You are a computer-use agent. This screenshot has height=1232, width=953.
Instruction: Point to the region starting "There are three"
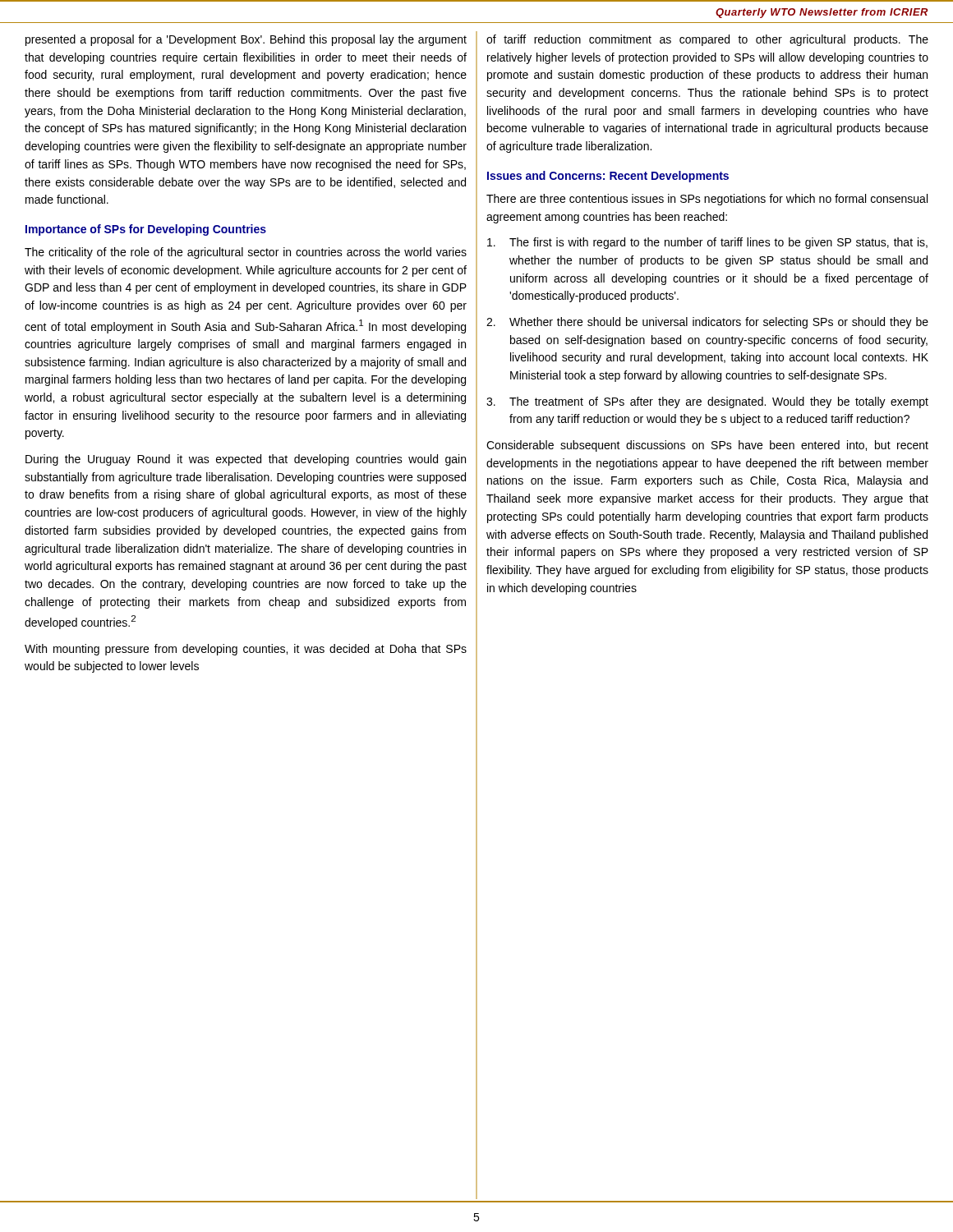(x=707, y=208)
